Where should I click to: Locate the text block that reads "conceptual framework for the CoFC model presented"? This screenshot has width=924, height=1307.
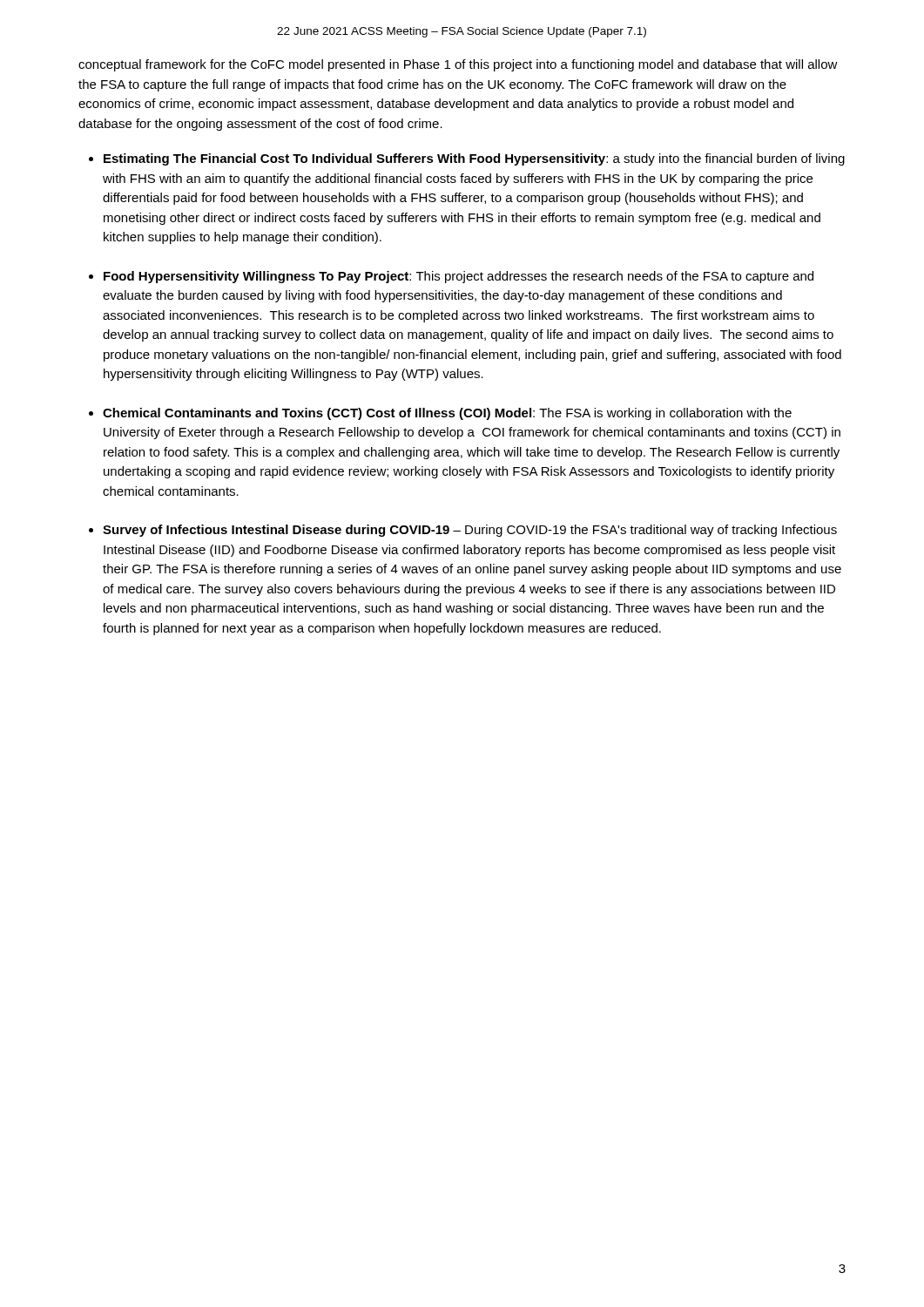coord(458,93)
